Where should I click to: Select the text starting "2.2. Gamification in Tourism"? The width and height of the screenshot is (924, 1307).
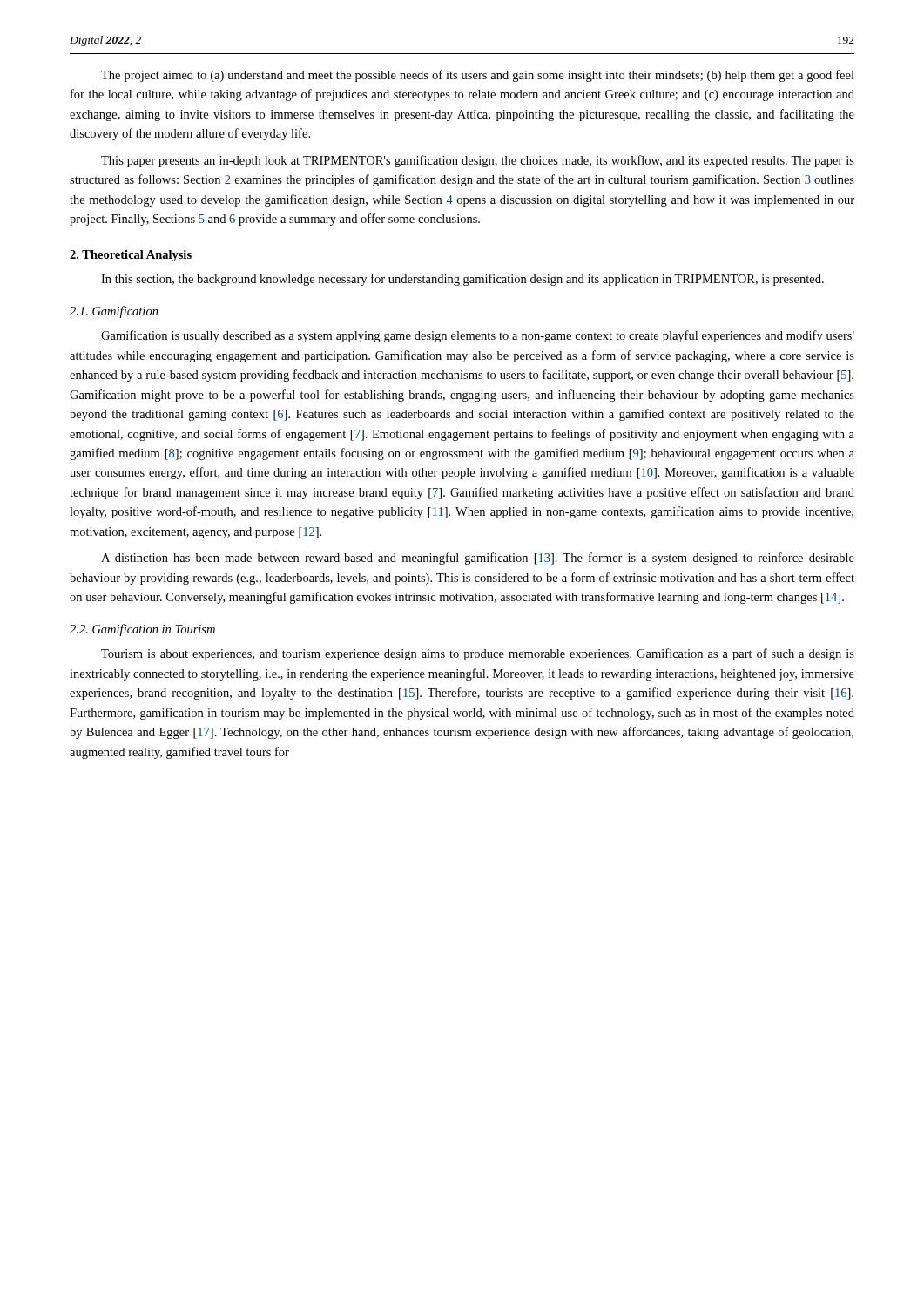click(x=143, y=629)
